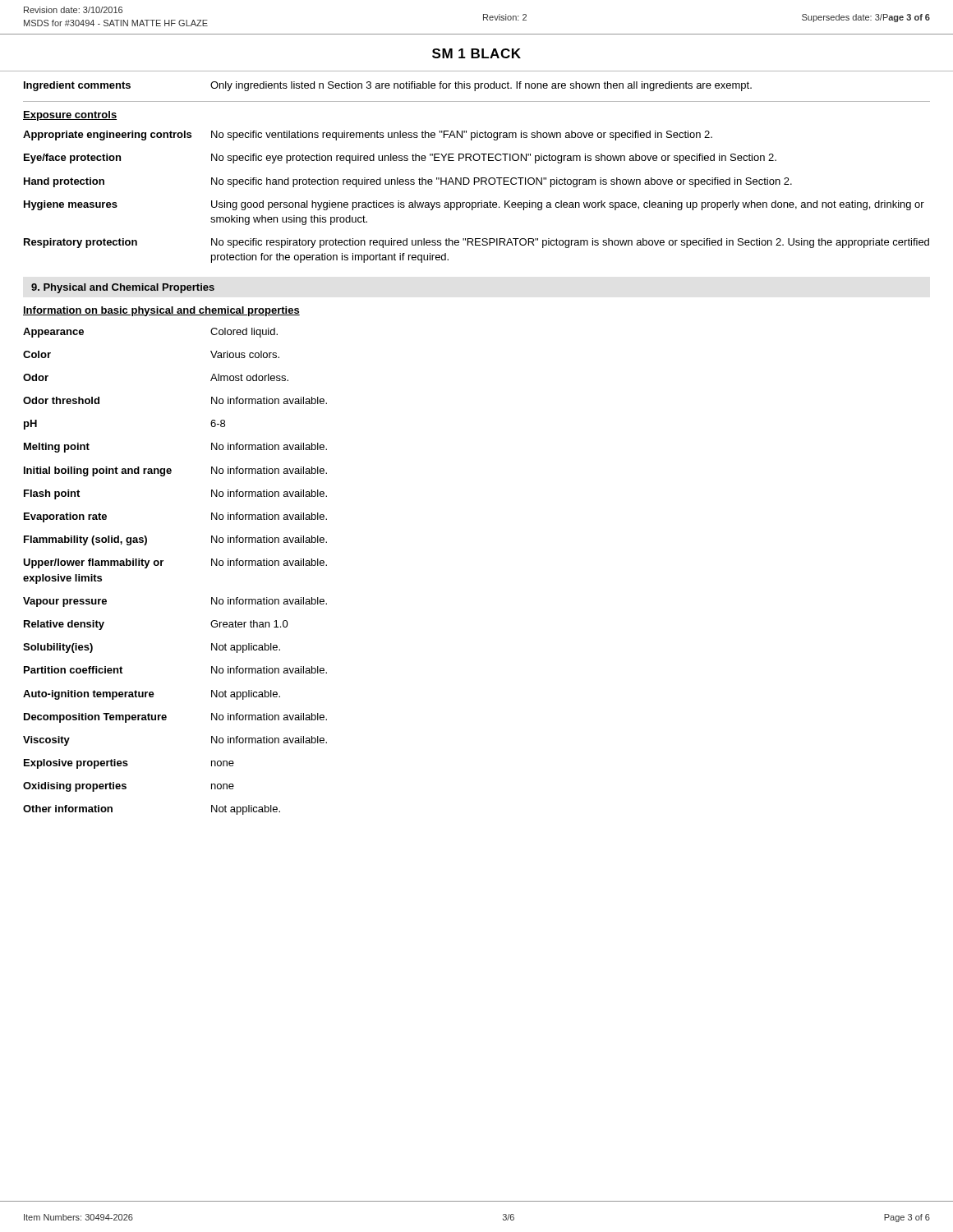The height and width of the screenshot is (1232, 953).
Task: Find the block starting "Flash point No information available."
Action: click(x=46, y=494)
